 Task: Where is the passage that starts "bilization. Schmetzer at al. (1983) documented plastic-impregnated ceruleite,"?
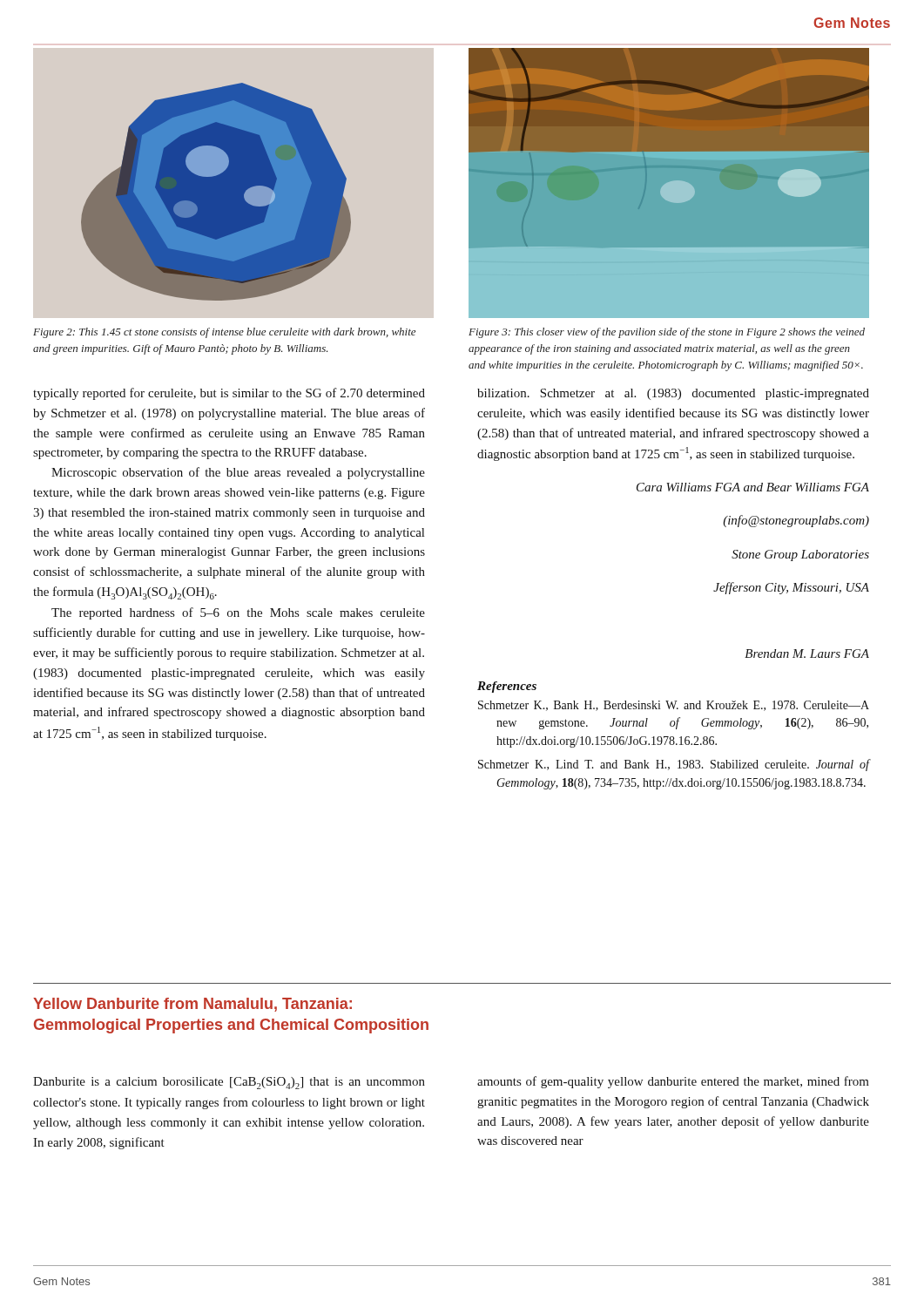[673, 424]
